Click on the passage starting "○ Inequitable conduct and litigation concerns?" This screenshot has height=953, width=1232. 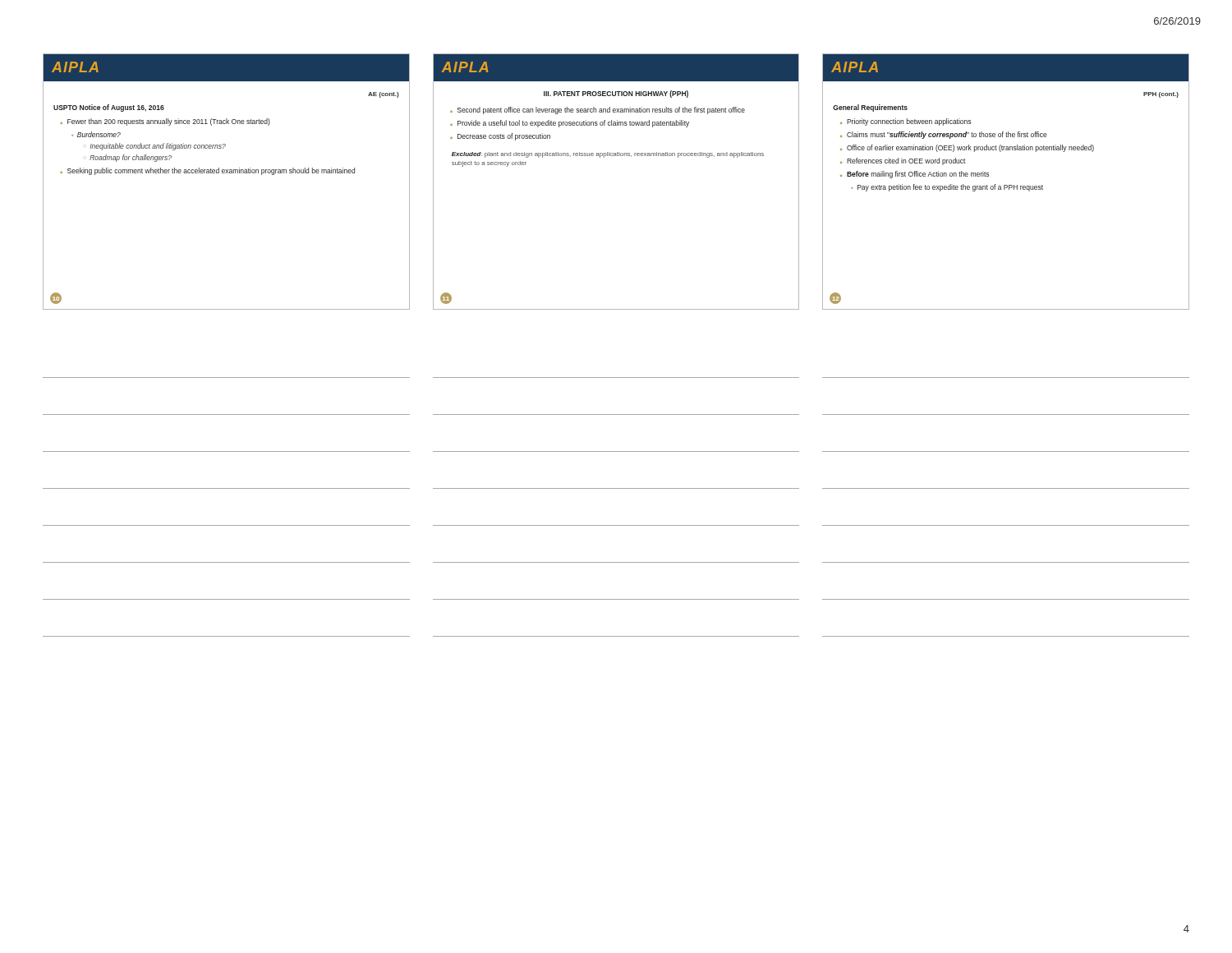(x=154, y=147)
